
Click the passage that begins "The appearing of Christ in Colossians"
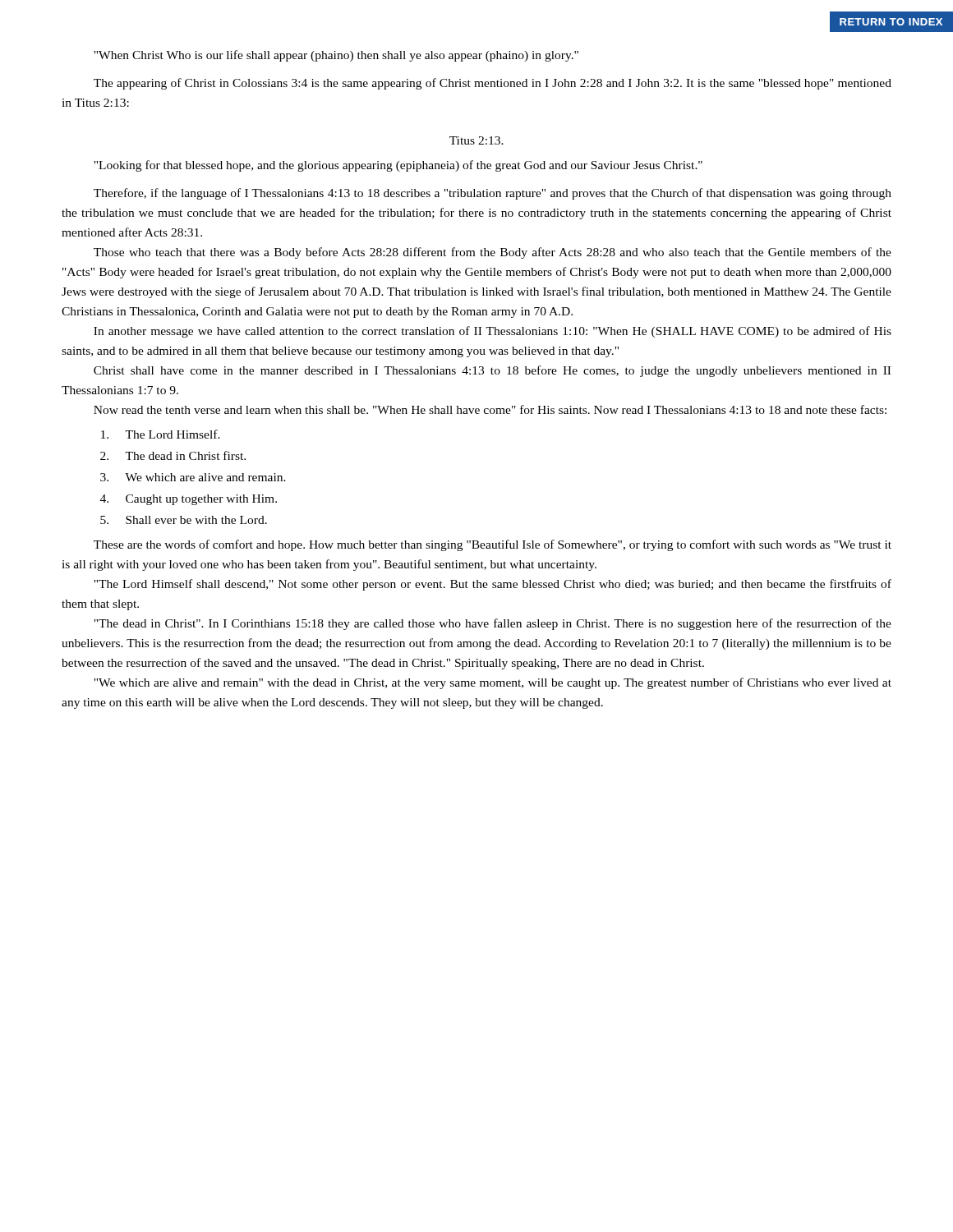476,93
